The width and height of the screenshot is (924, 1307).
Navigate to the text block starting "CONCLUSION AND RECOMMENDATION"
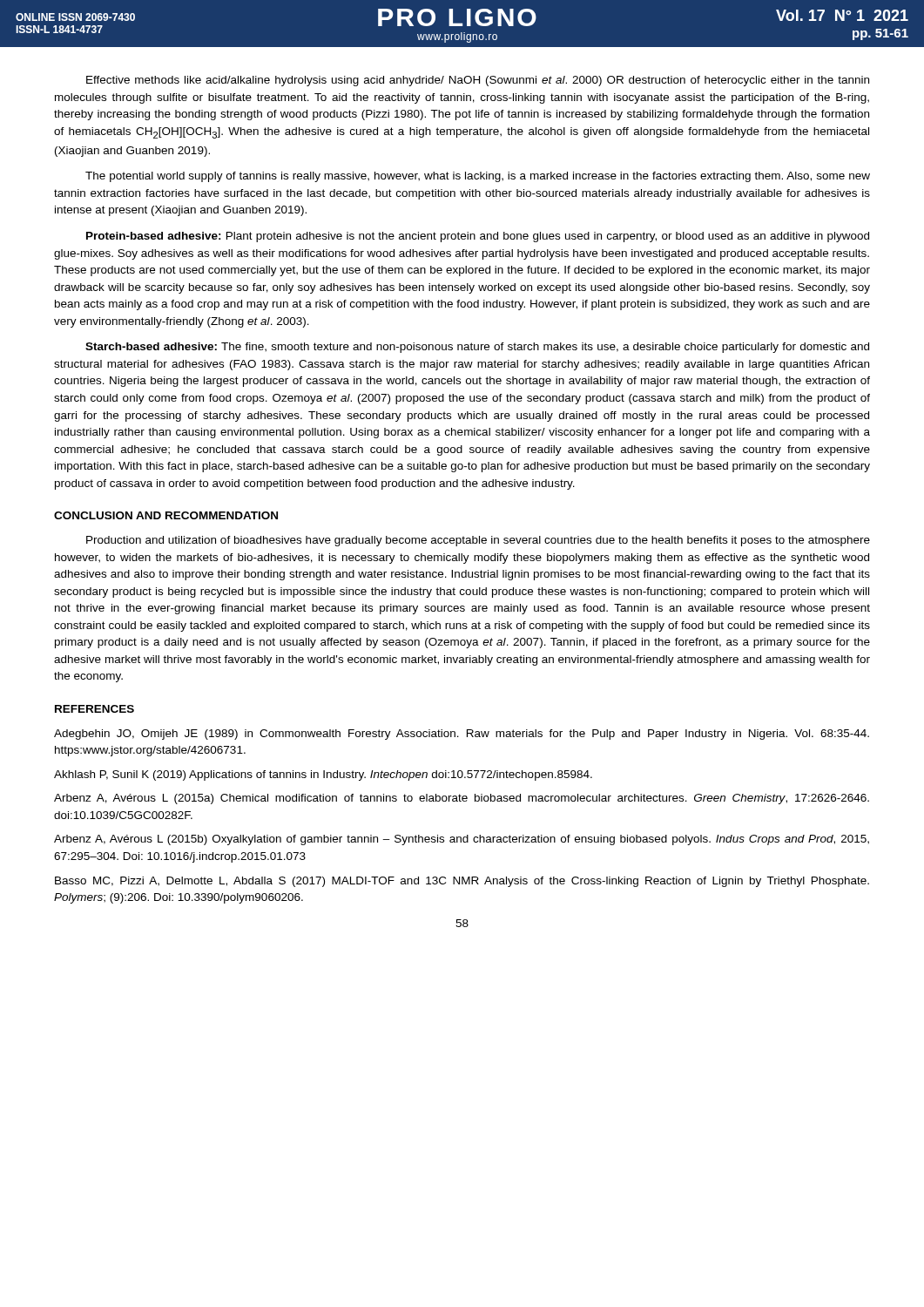pos(166,515)
